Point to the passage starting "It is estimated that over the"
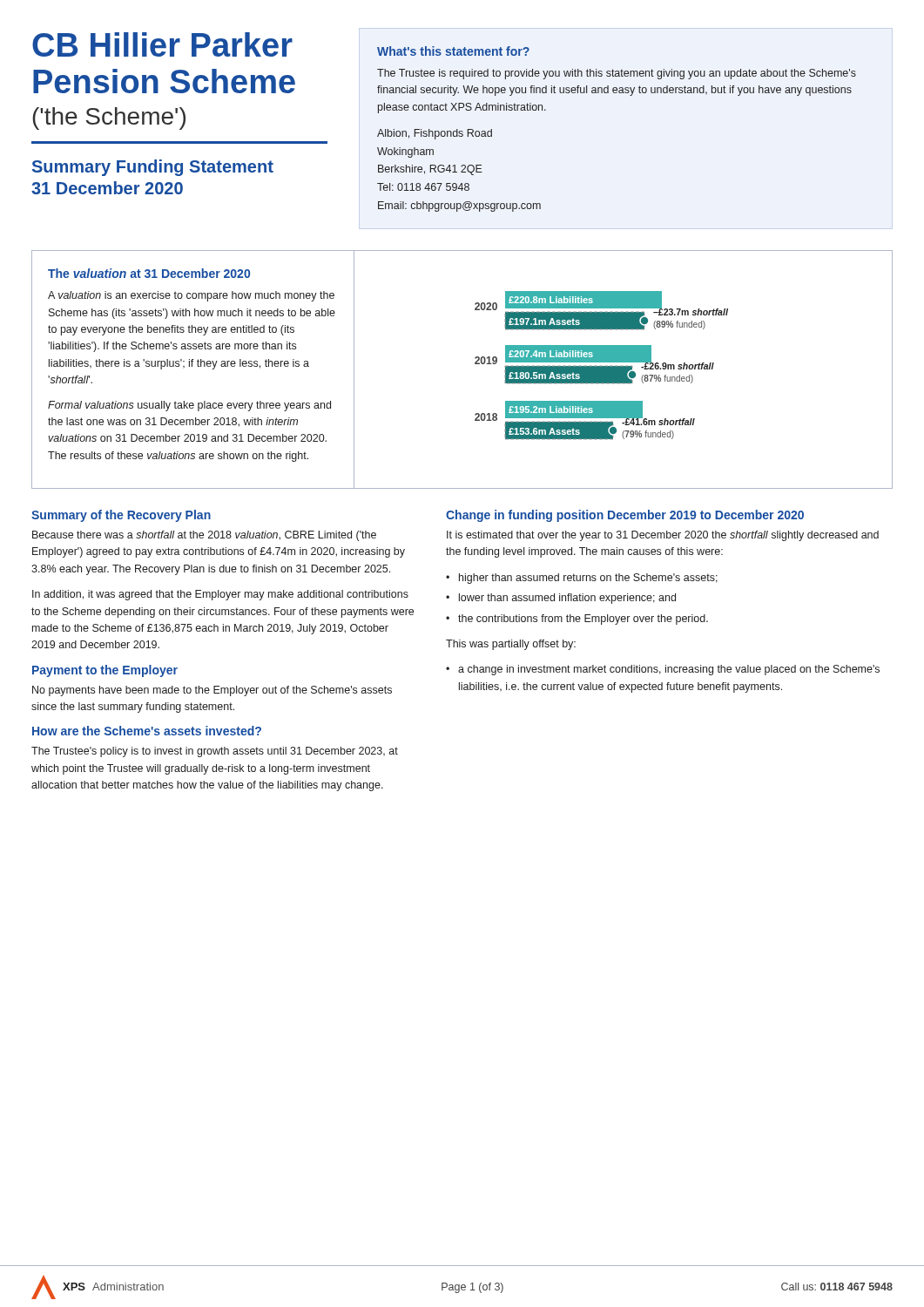 [669, 544]
